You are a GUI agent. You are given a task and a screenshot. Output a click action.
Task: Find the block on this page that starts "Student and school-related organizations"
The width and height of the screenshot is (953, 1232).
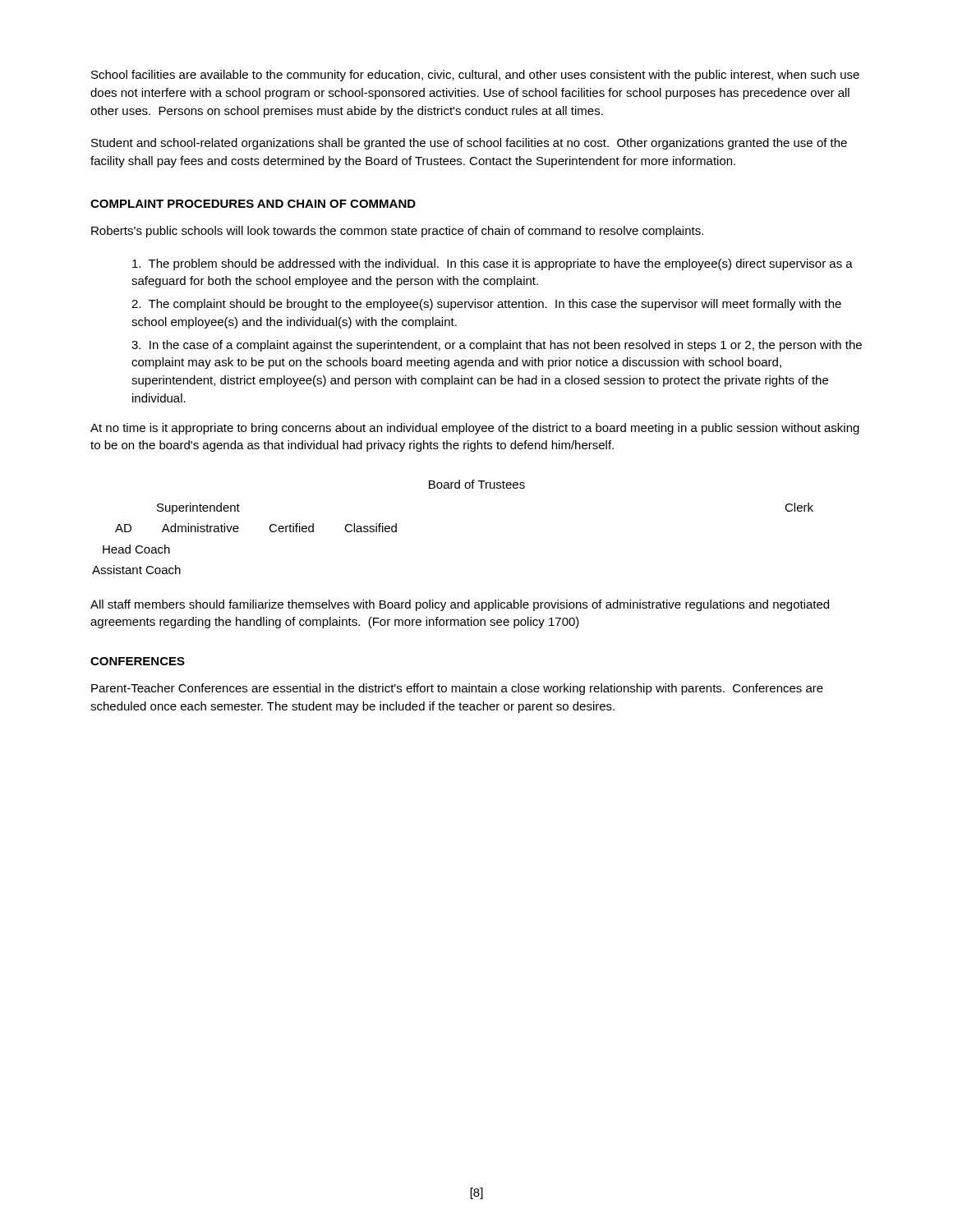pos(469,152)
